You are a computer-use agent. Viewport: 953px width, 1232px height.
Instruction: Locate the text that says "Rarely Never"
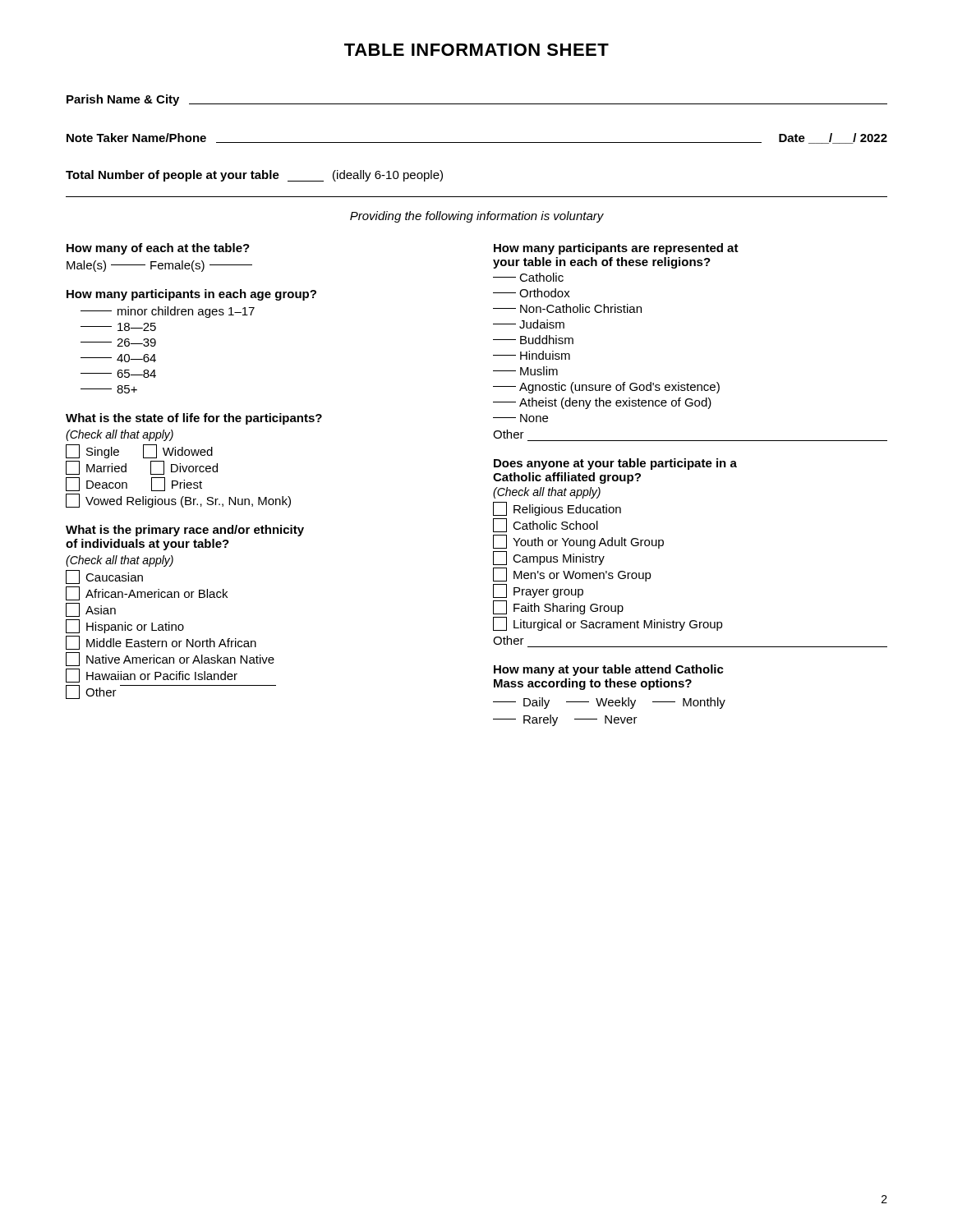click(x=565, y=719)
